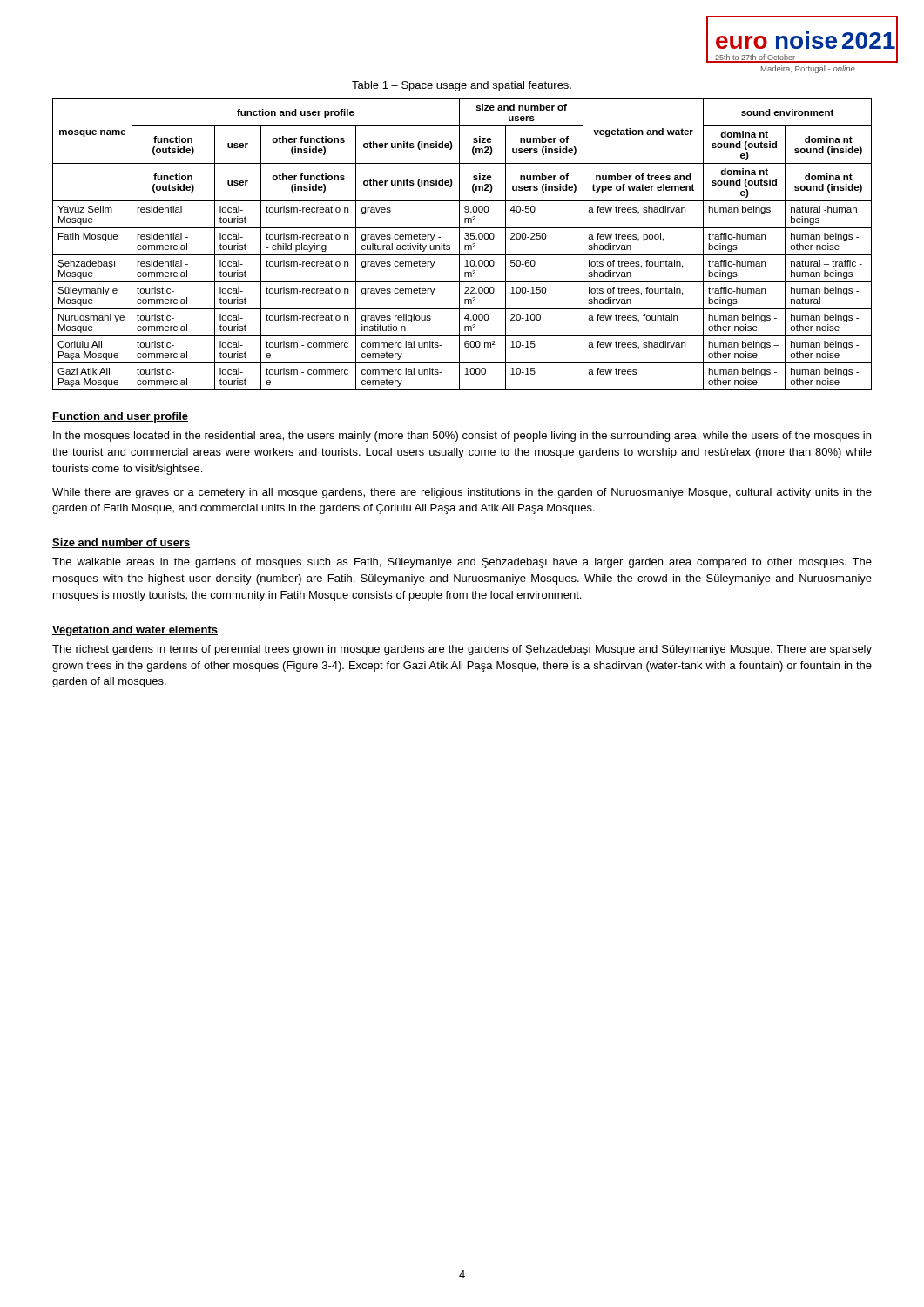Locate the table with the text "9.000 m²"
The image size is (924, 1307).
tap(462, 244)
